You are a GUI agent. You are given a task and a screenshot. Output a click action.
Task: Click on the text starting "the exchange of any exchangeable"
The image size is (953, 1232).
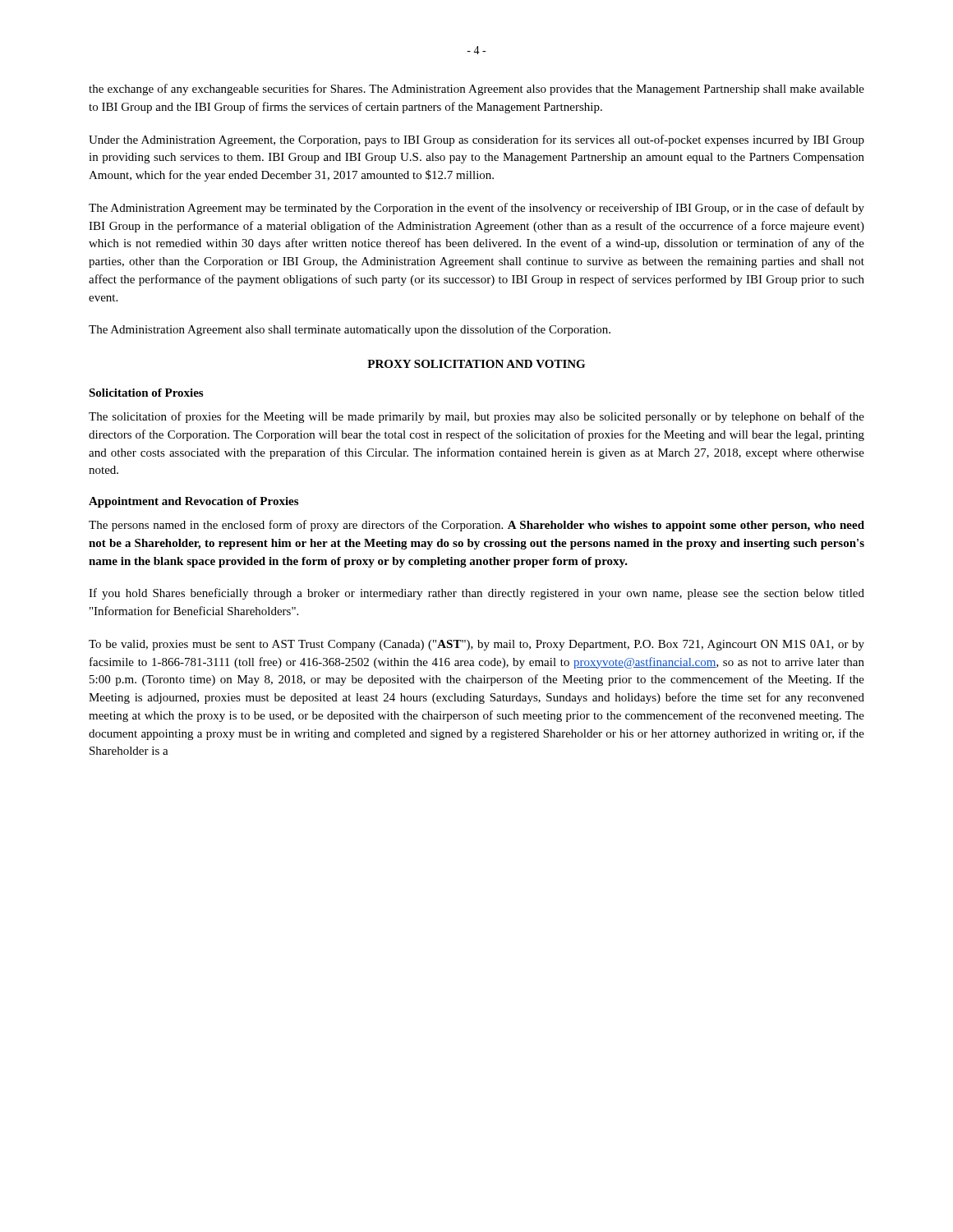click(476, 98)
